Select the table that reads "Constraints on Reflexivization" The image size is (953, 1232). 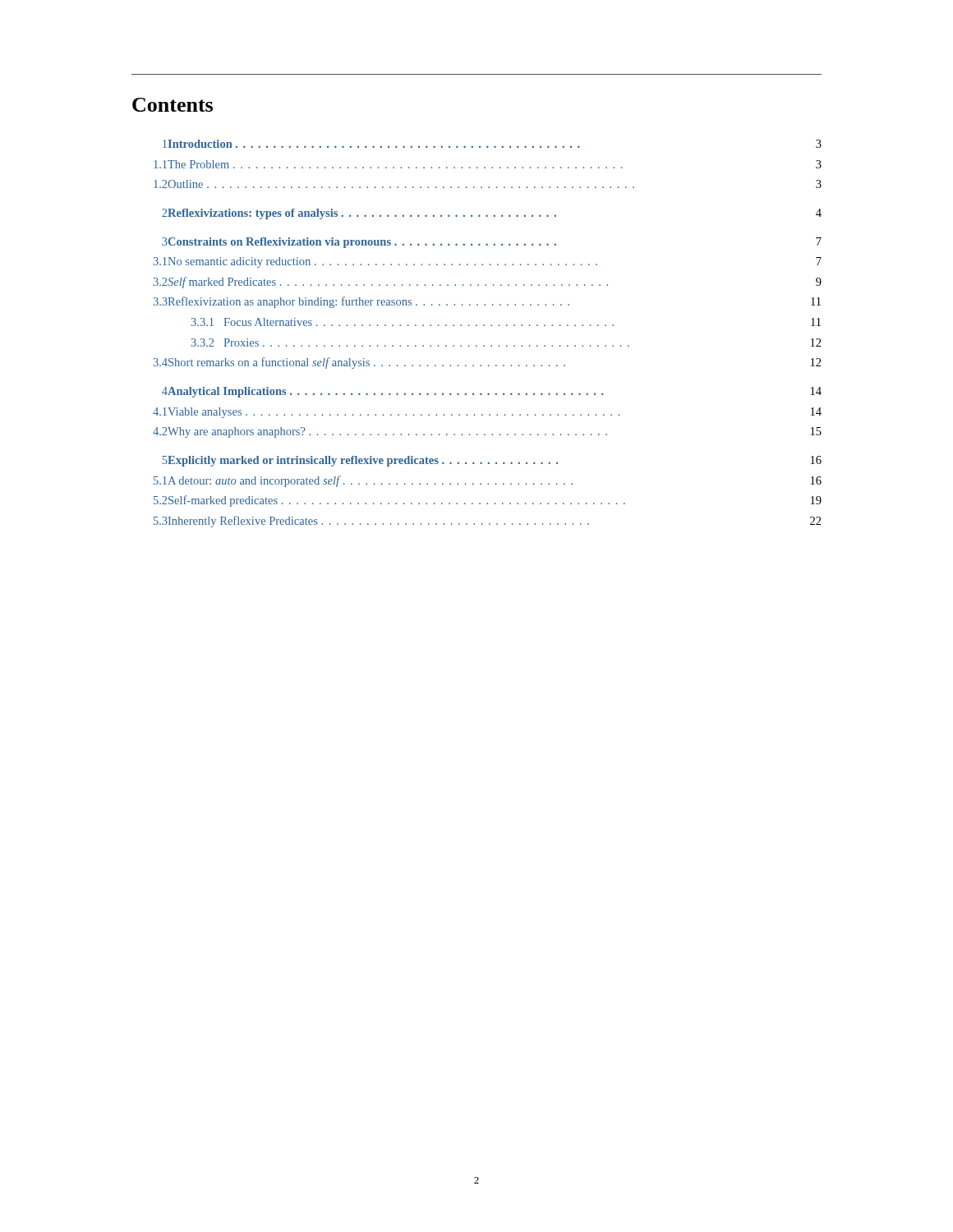click(x=476, y=332)
